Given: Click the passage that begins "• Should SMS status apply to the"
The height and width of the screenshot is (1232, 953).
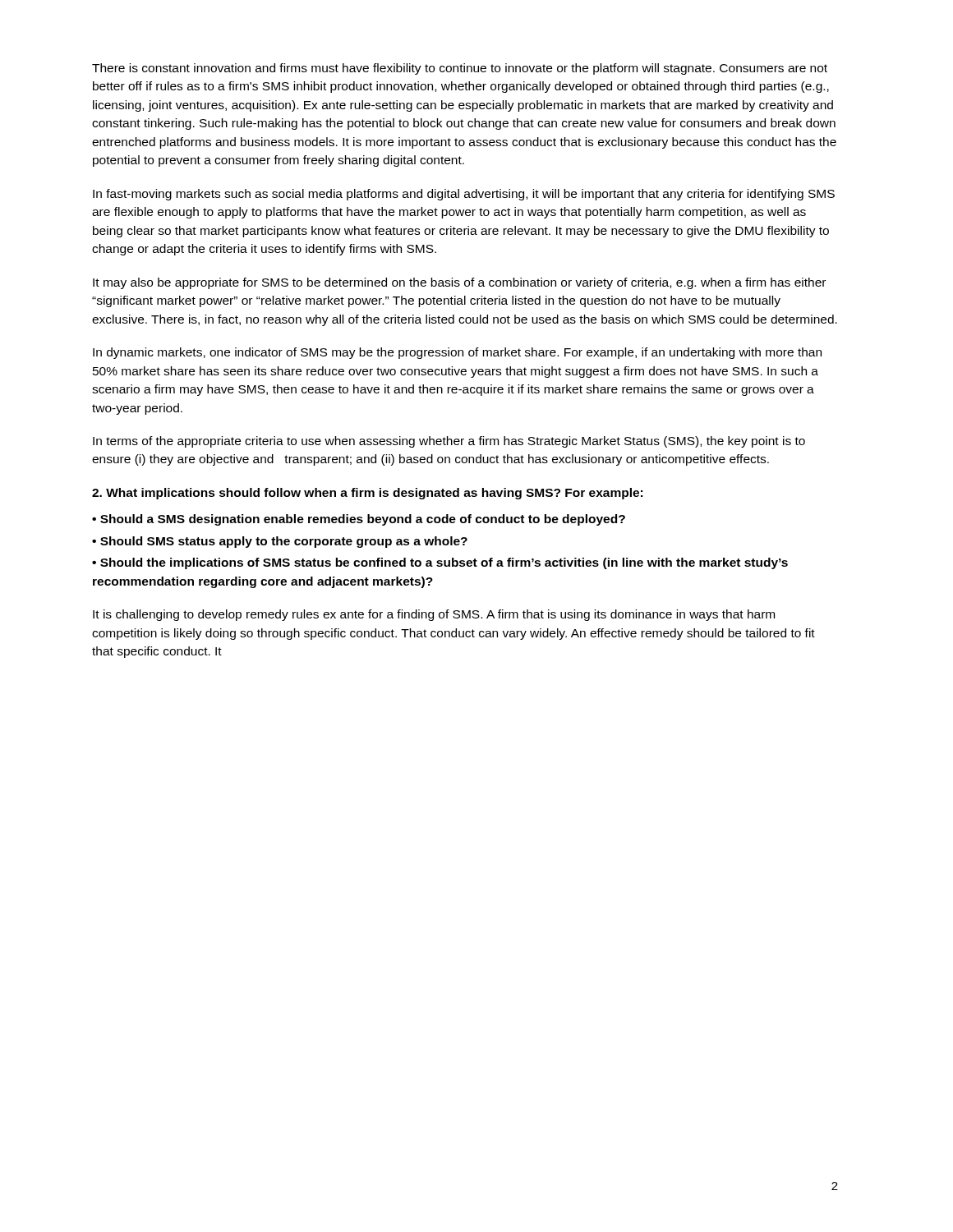Looking at the screenshot, I should pyautogui.click(x=280, y=541).
